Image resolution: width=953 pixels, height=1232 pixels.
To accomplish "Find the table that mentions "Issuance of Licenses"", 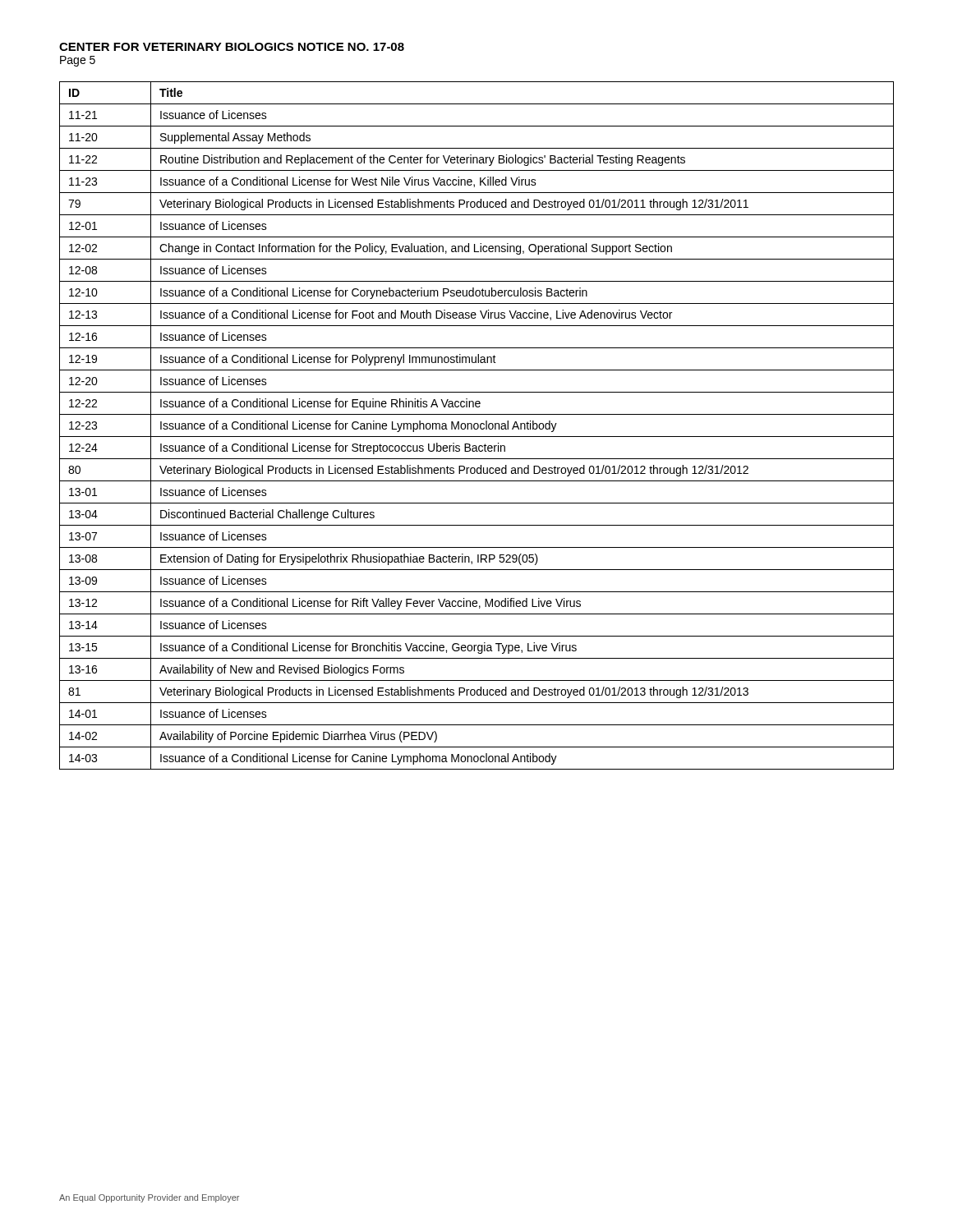I will (476, 425).
